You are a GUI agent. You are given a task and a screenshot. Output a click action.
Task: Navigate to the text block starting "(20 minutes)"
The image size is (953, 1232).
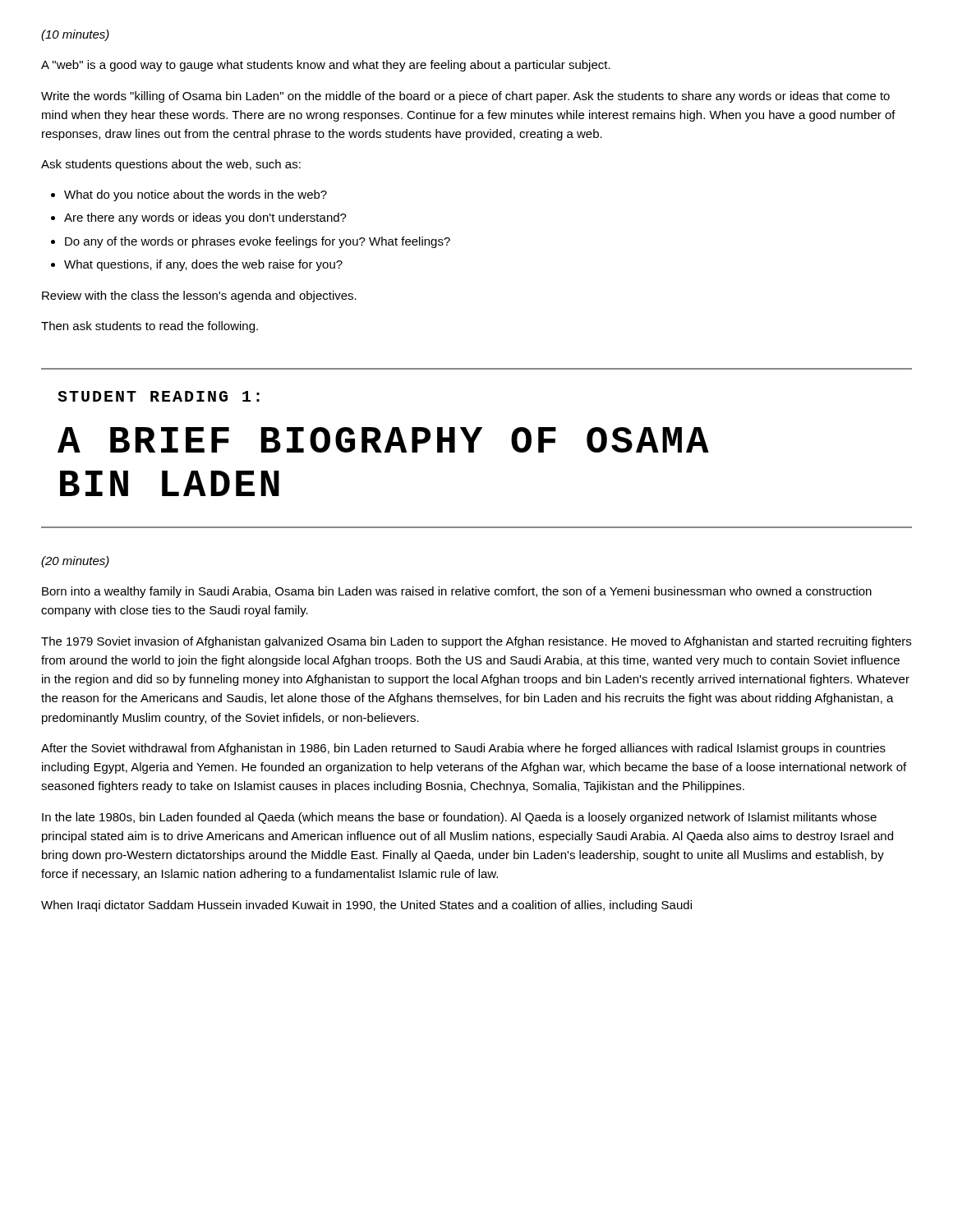(75, 560)
